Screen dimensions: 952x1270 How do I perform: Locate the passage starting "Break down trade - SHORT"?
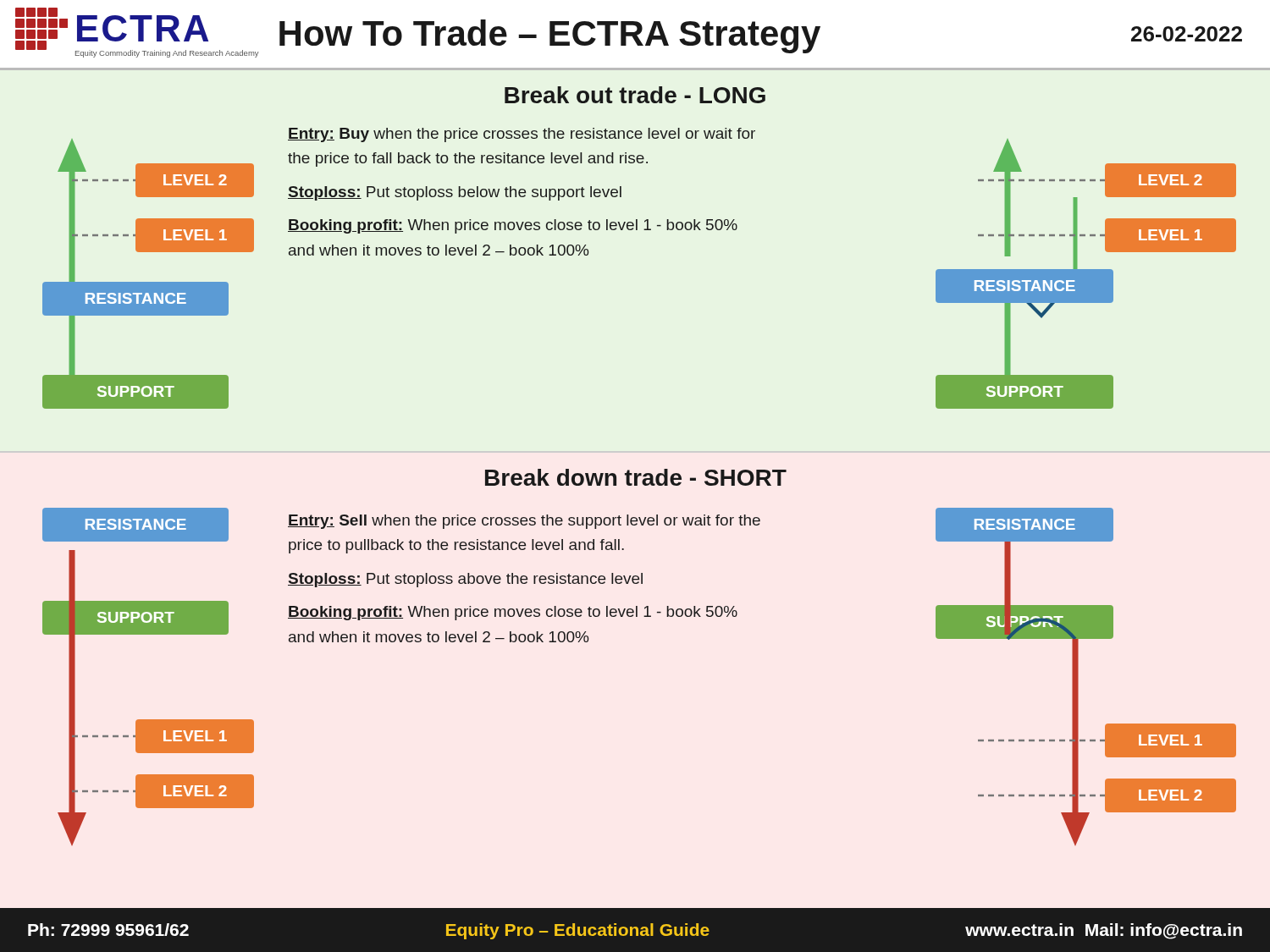pyautogui.click(x=635, y=478)
